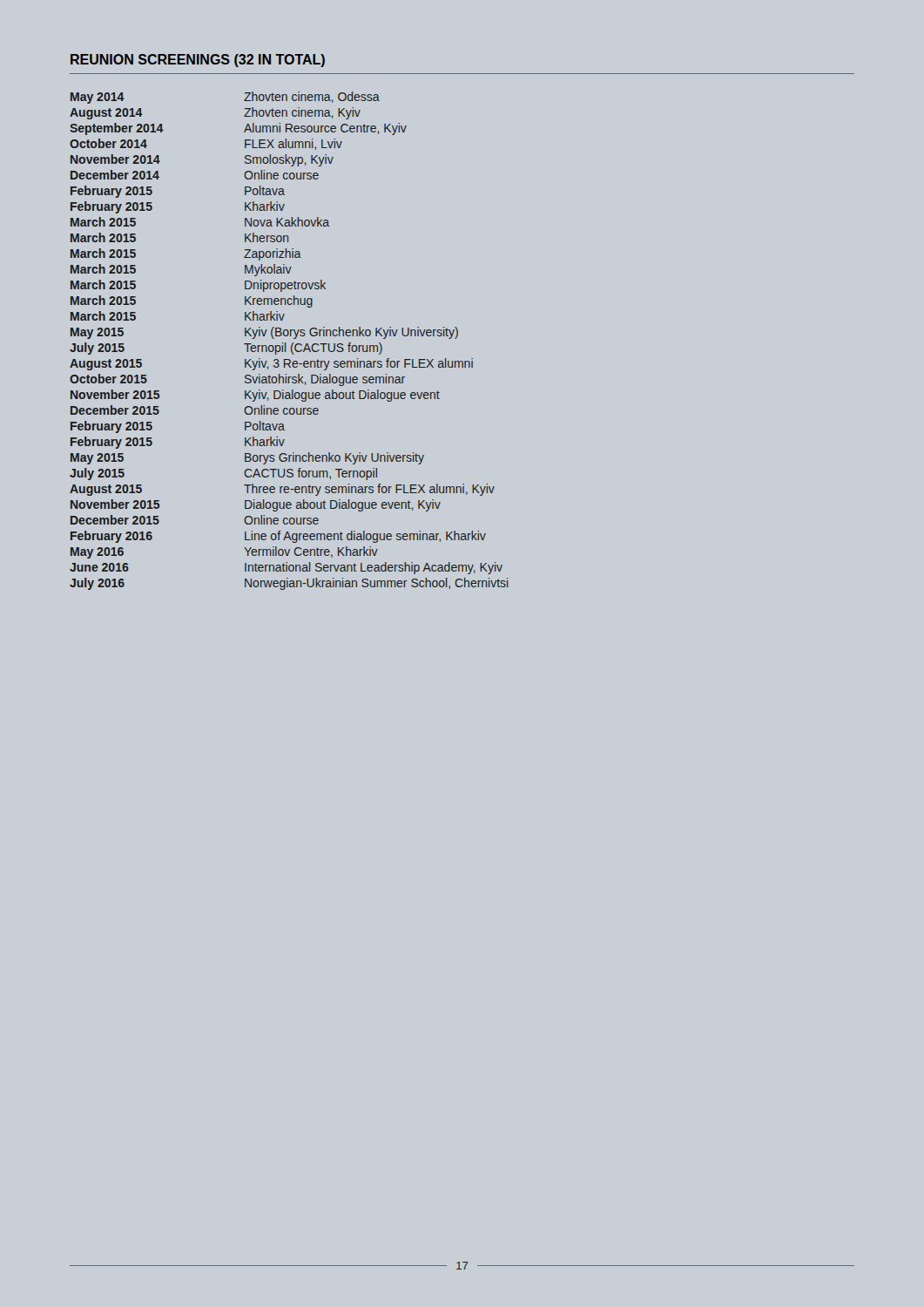
Task: Find the list item that reads "March 2015 Kherson"
Action: coord(93,237)
